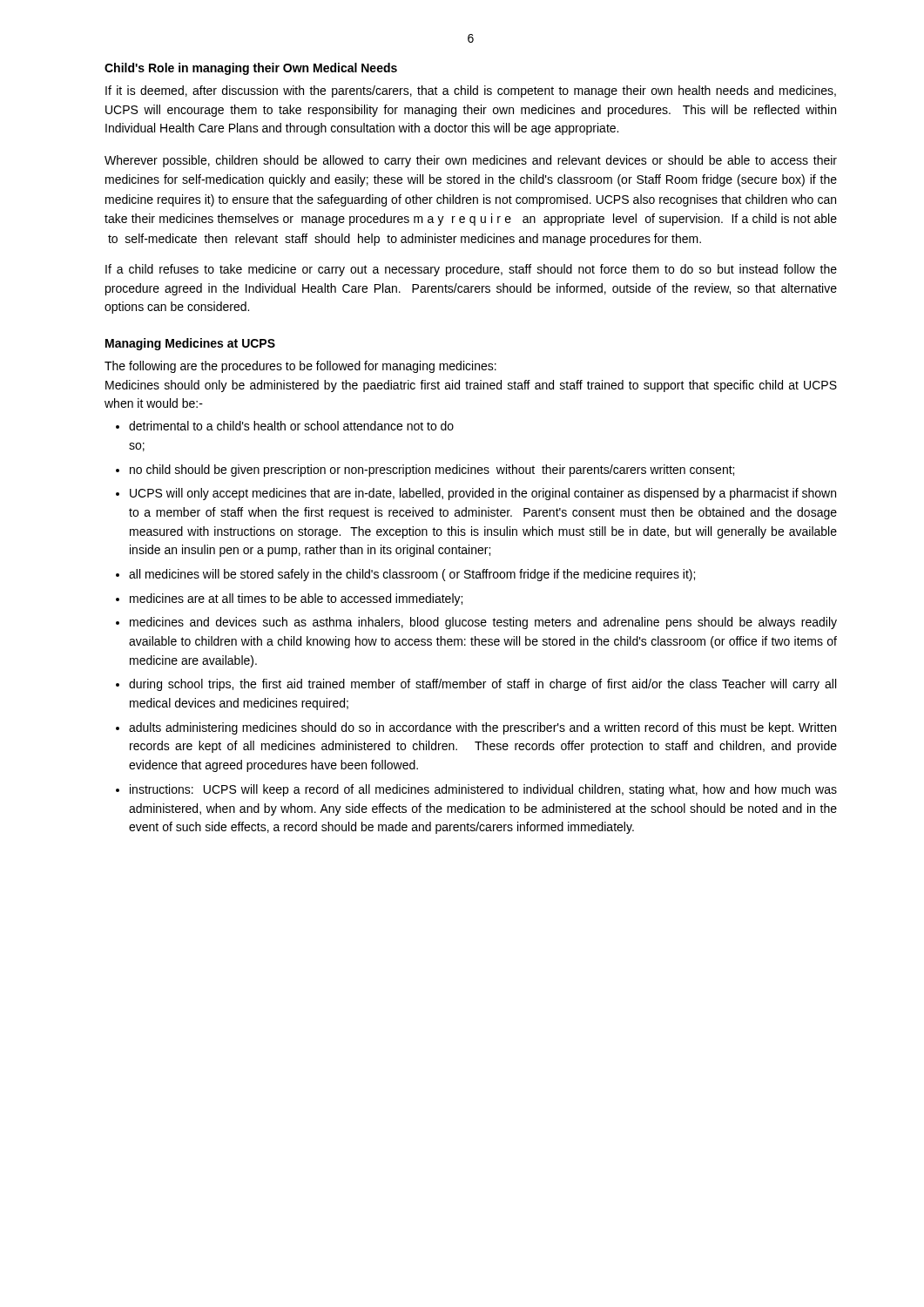
Task: Point to the element starting "all medicines will"
Action: pos(413,574)
